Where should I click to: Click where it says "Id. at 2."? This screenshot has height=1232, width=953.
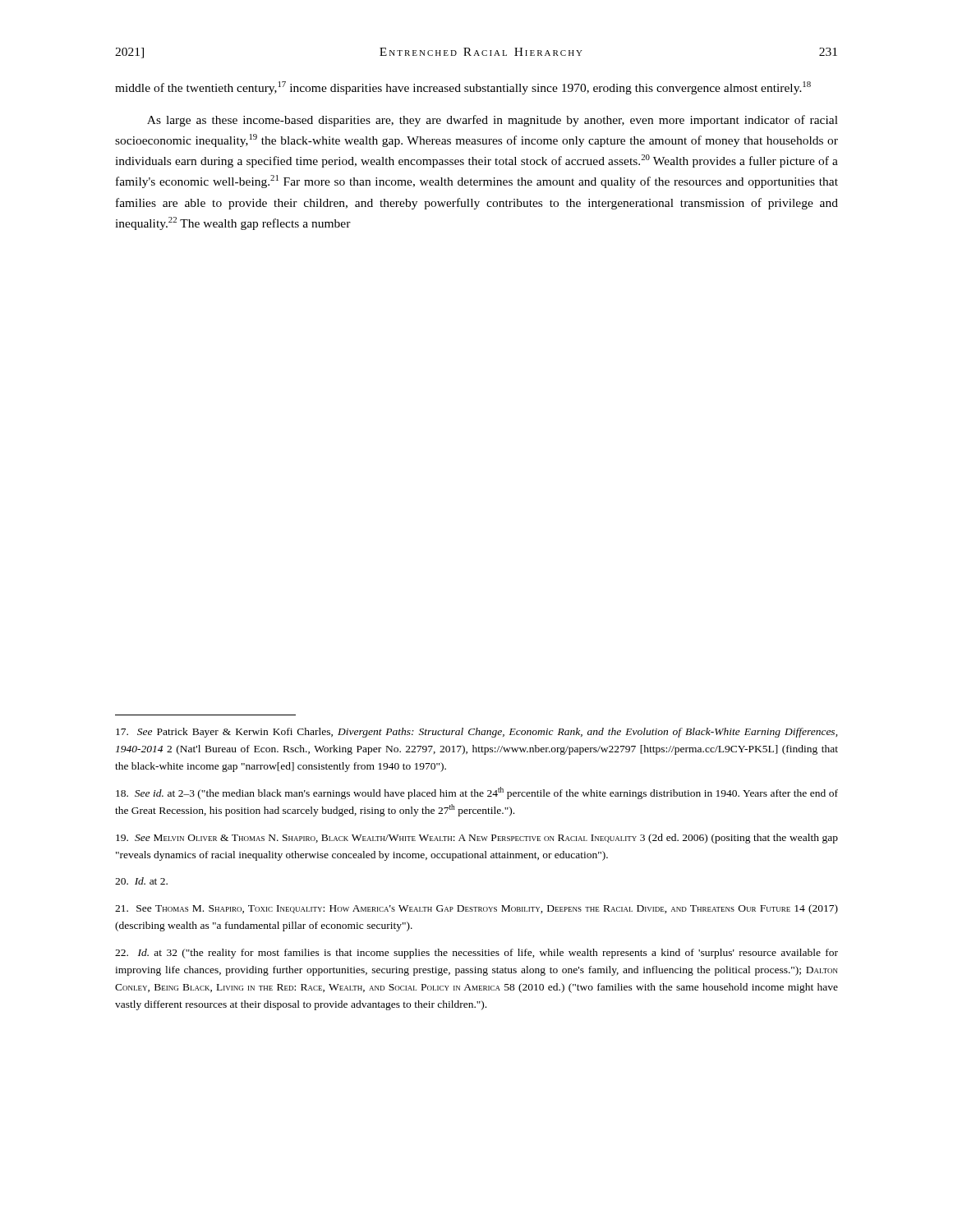pos(142,881)
